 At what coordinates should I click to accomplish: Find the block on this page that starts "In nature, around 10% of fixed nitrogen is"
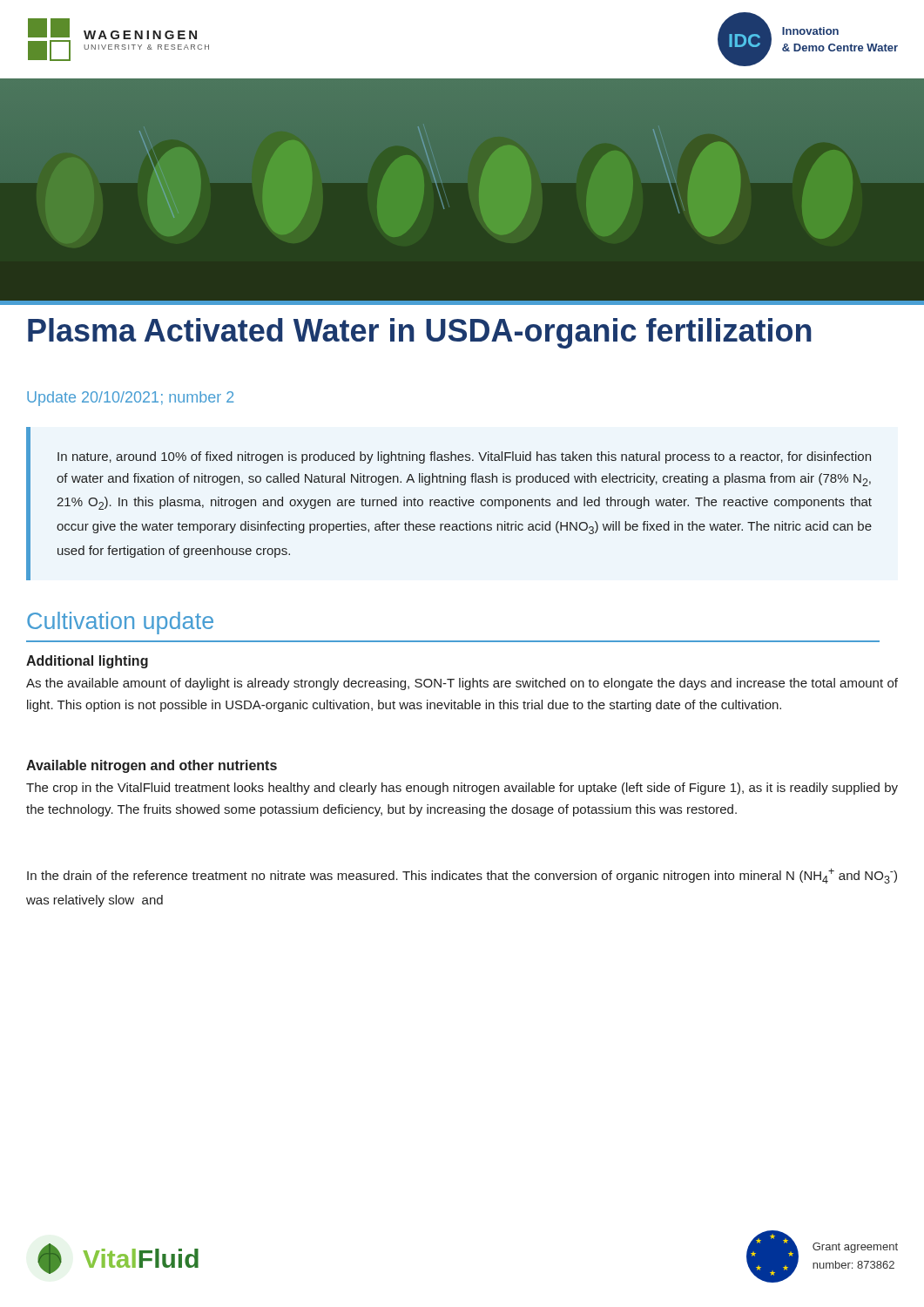point(464,504)
